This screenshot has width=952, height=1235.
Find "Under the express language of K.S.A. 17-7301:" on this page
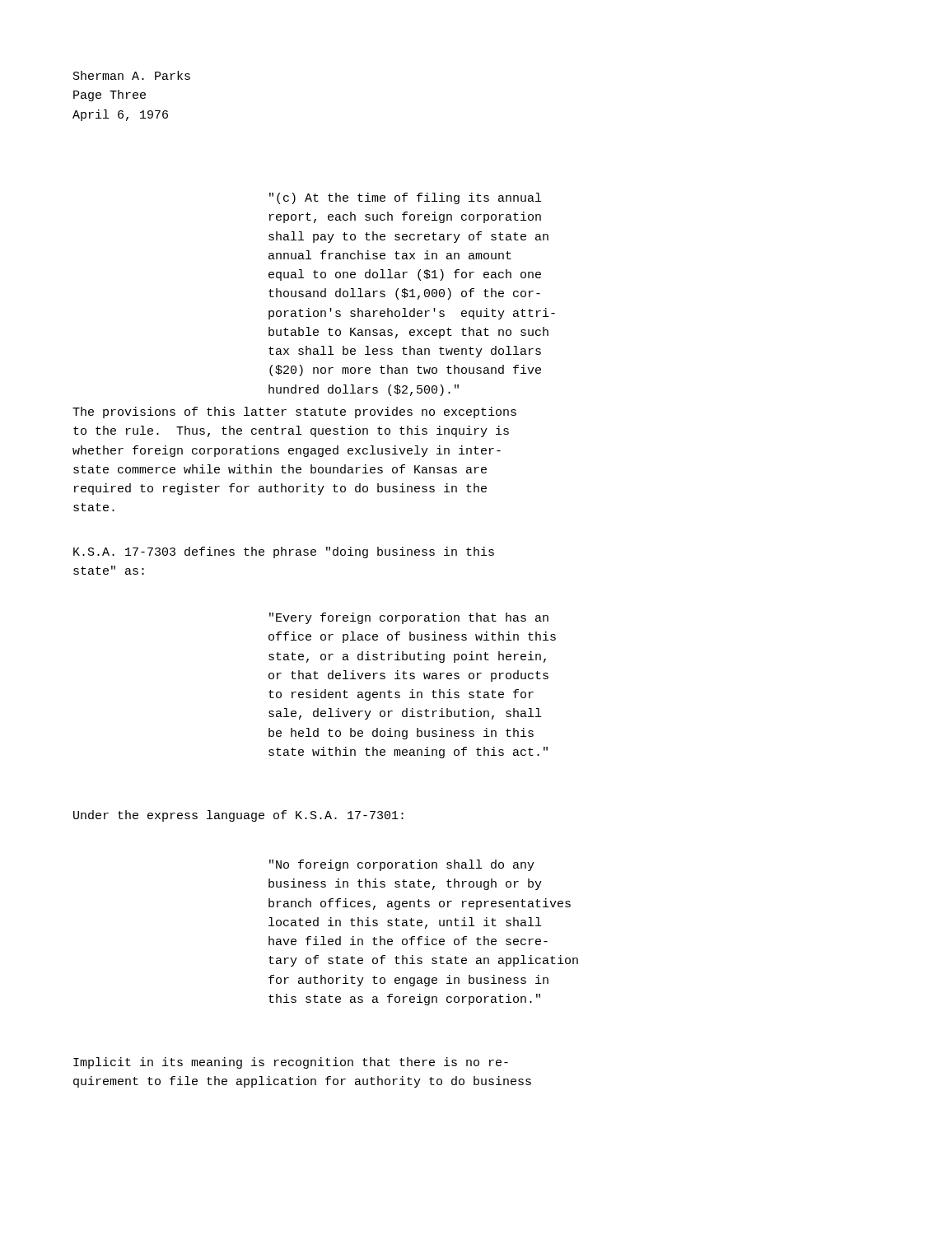tap(239, 816)
